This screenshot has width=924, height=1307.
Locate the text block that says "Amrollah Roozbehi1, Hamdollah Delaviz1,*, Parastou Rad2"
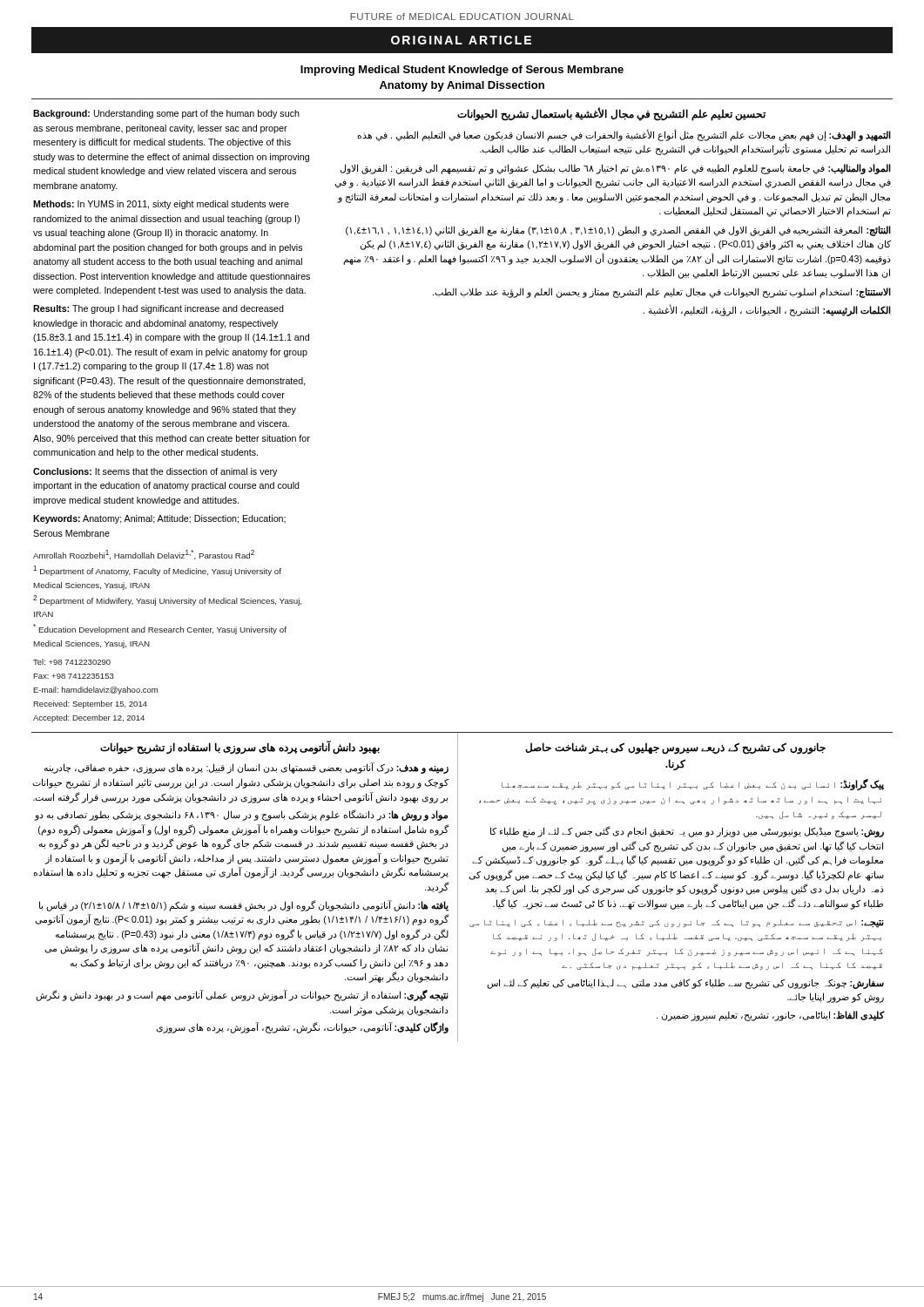168,599
